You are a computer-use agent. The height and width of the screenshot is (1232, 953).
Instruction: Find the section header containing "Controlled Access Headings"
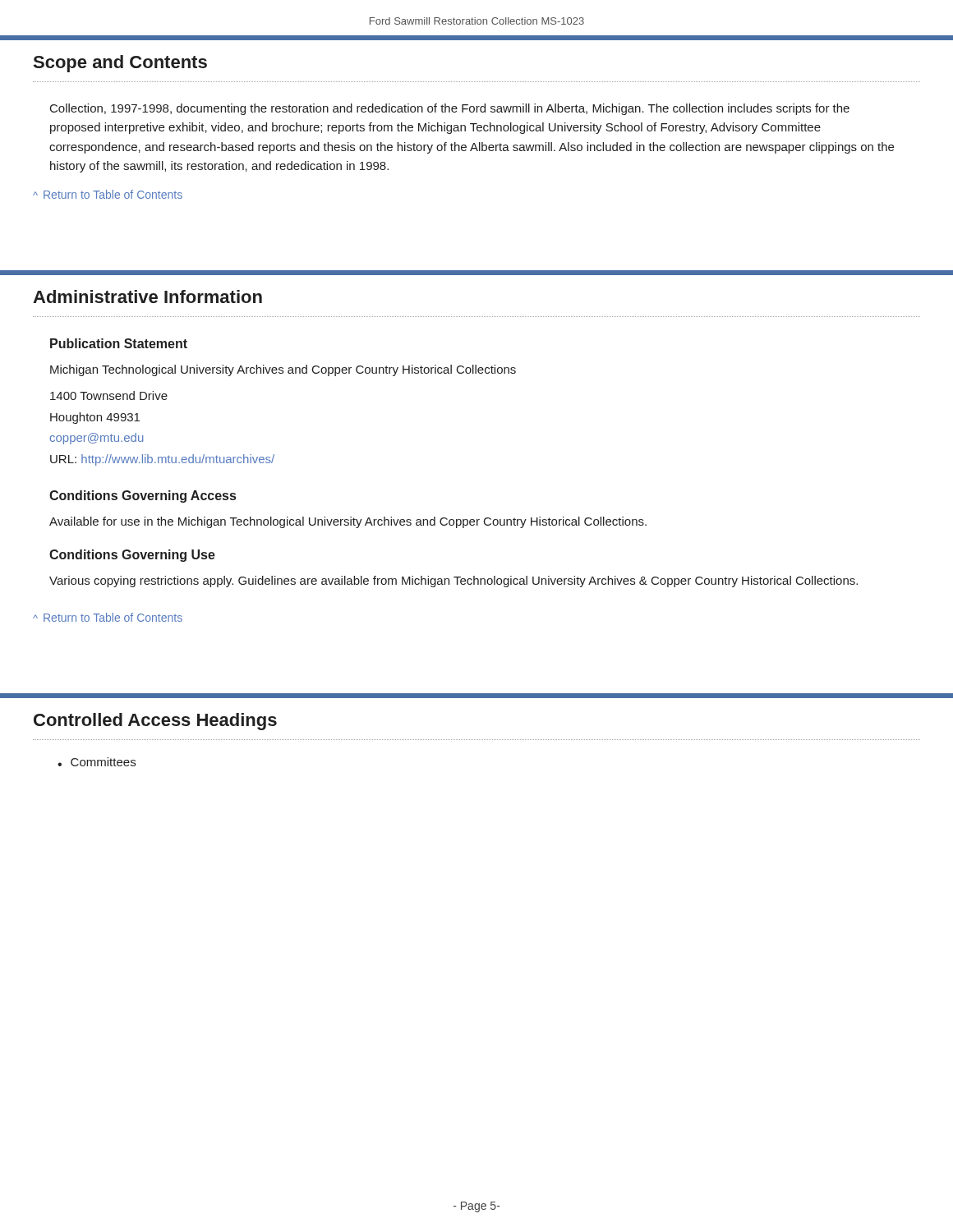[155, 720]
